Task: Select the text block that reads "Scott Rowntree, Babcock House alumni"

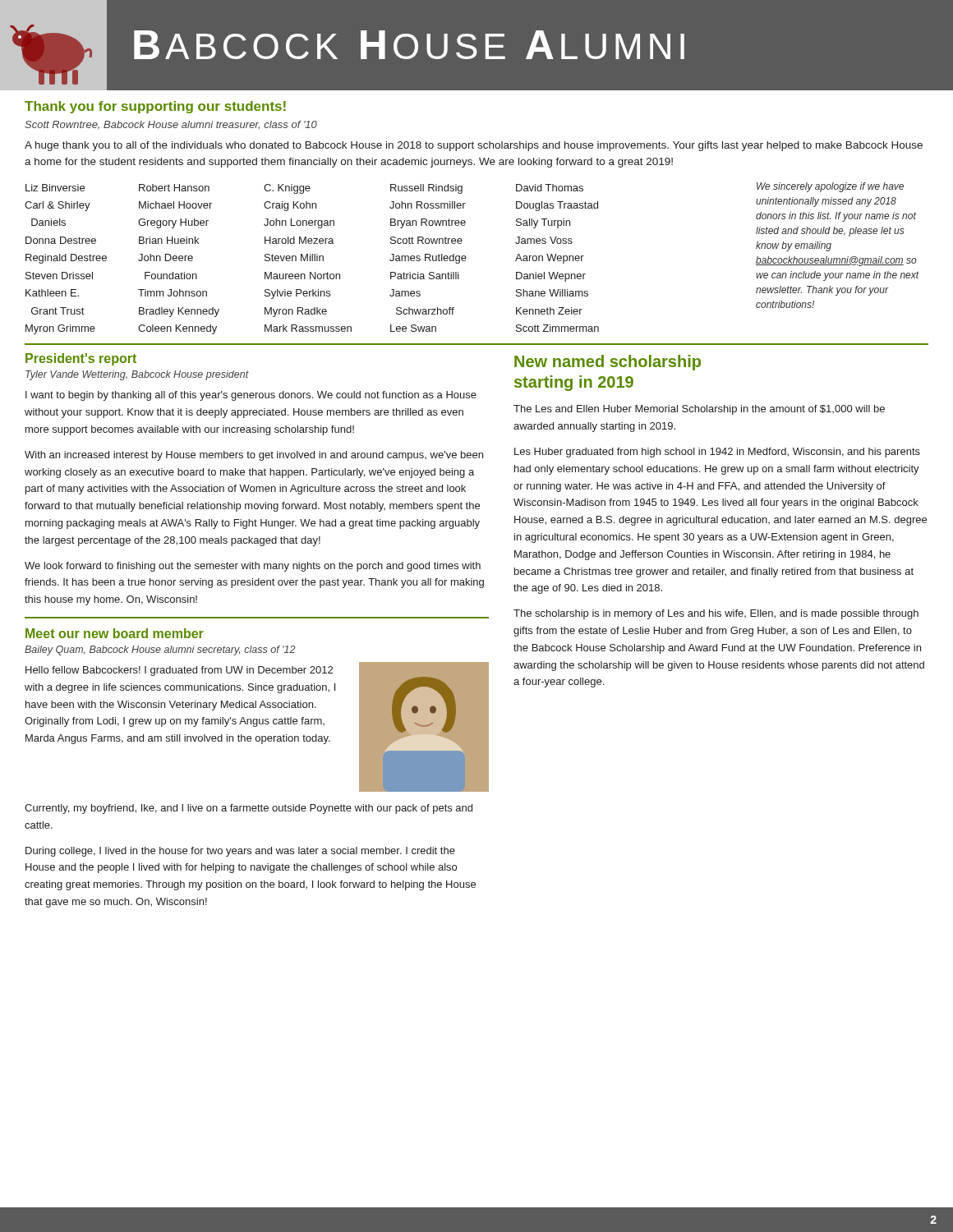Action: point(171,124)
